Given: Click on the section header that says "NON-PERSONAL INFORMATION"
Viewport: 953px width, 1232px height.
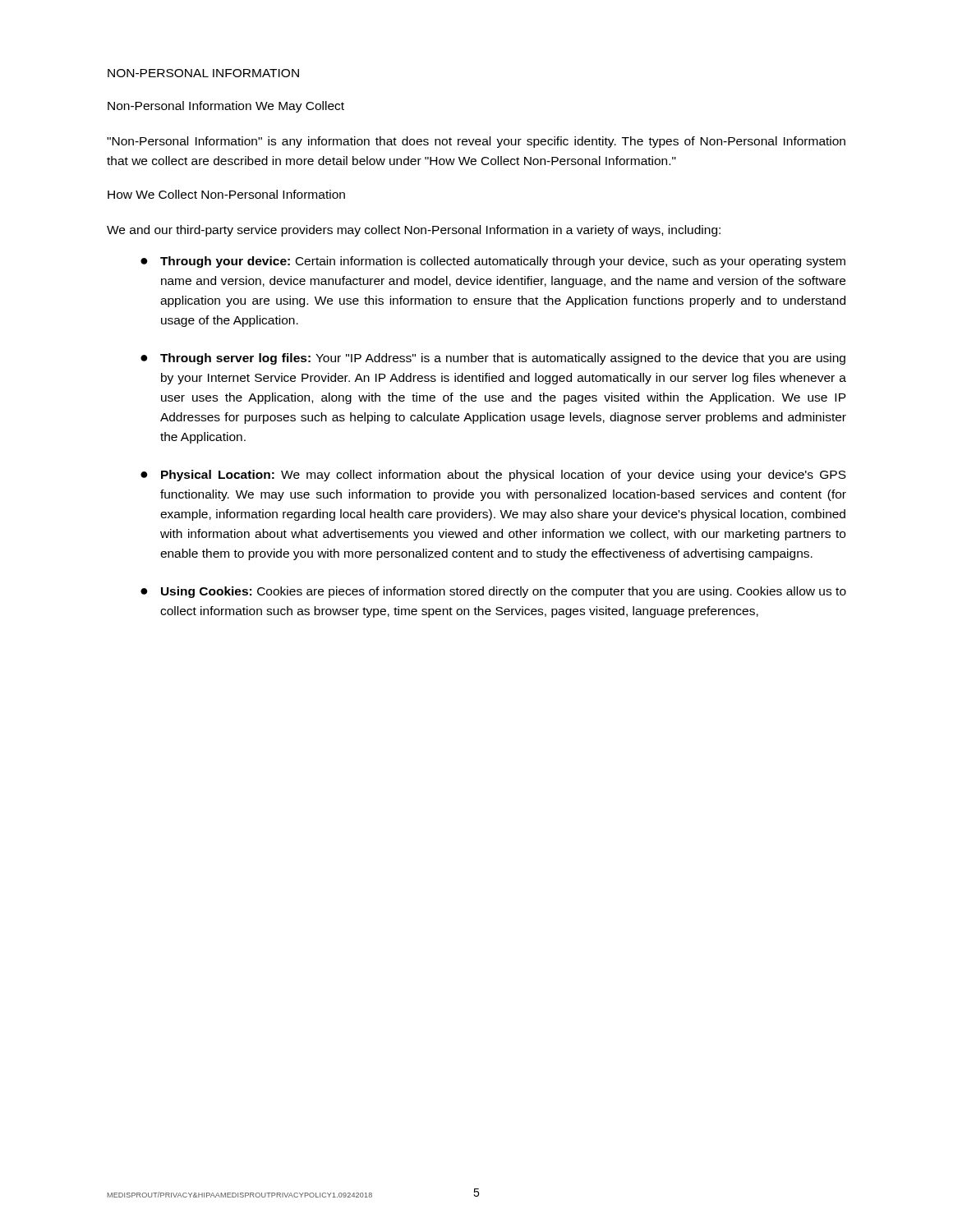Looking at the screenshot, I should pyautogui.click(x=203, y=73).
